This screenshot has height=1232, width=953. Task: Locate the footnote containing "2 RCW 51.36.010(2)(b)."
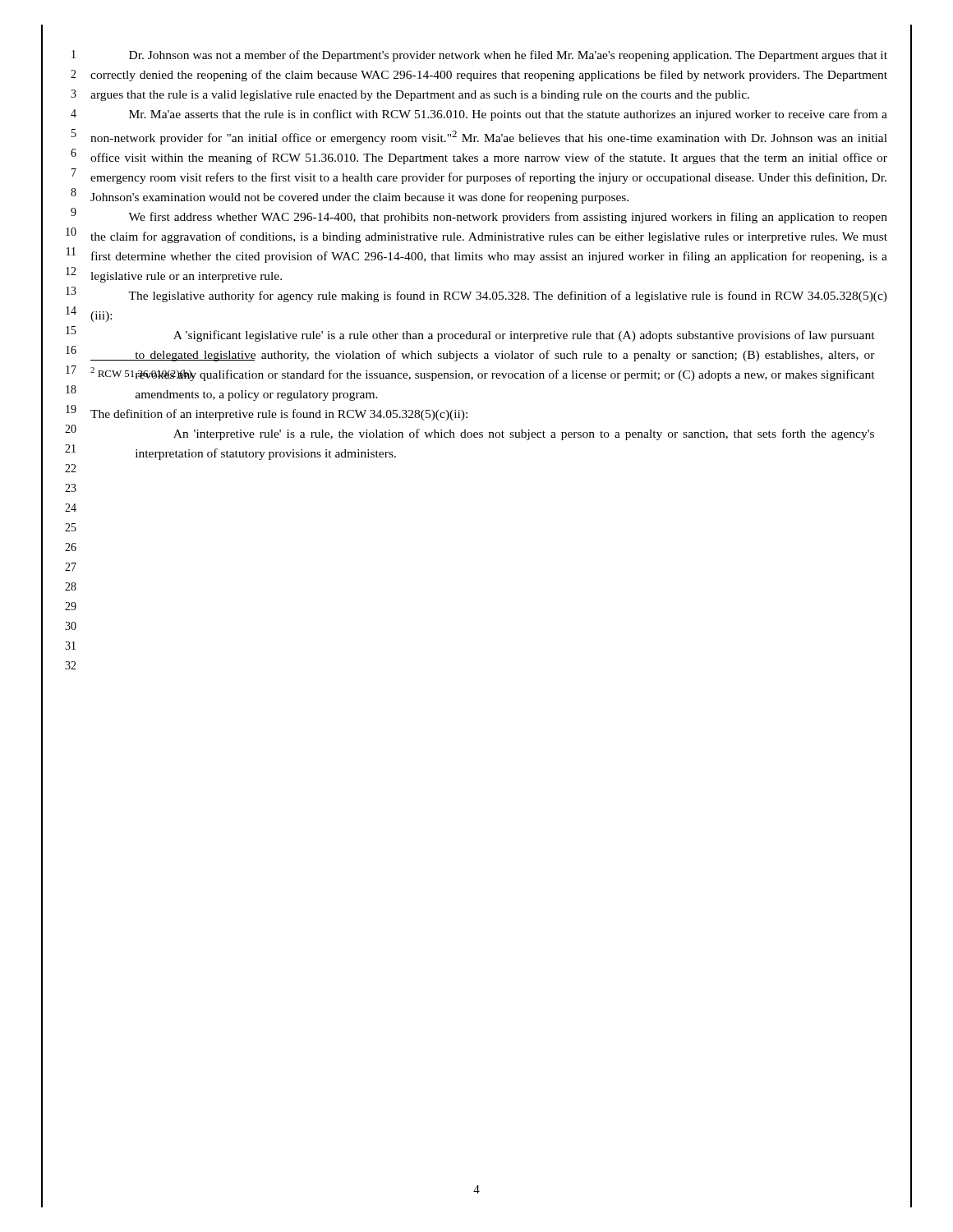pos(142,372)
